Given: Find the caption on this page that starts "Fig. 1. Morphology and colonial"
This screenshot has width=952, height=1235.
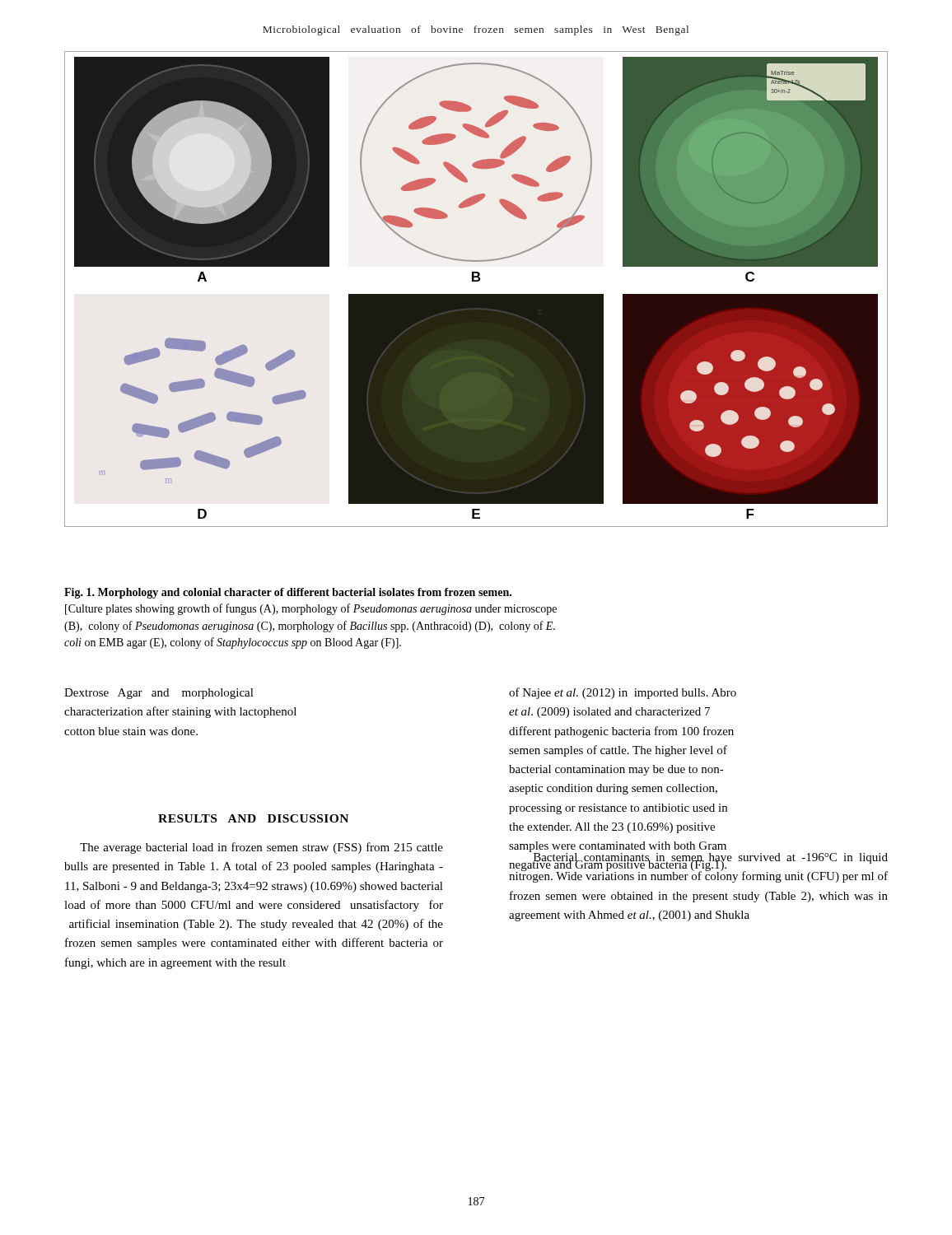Looking at the screenshot, I should tap(476, 618).
